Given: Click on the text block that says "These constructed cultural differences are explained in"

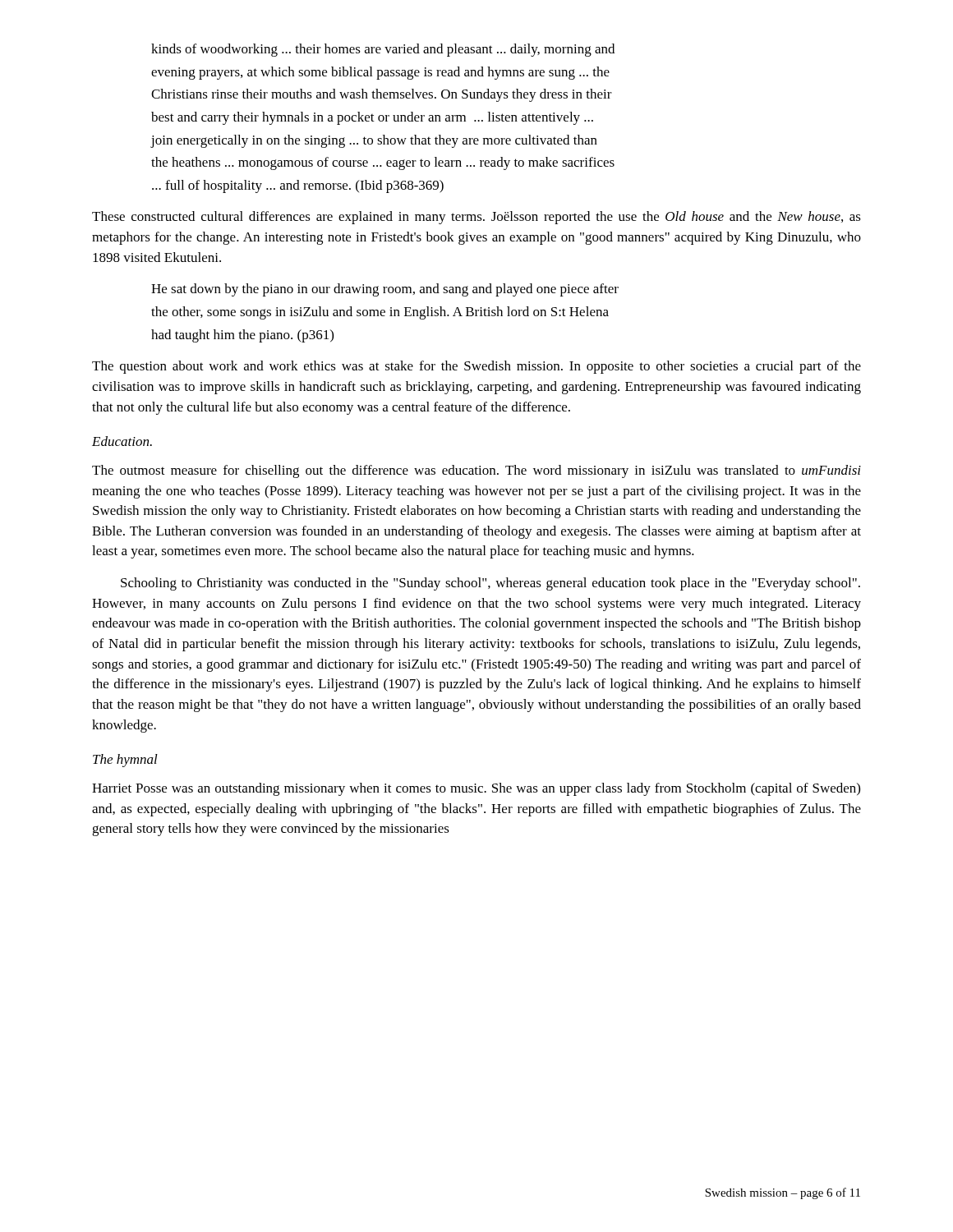Looking at the screenshot, I should click(476, 237).
